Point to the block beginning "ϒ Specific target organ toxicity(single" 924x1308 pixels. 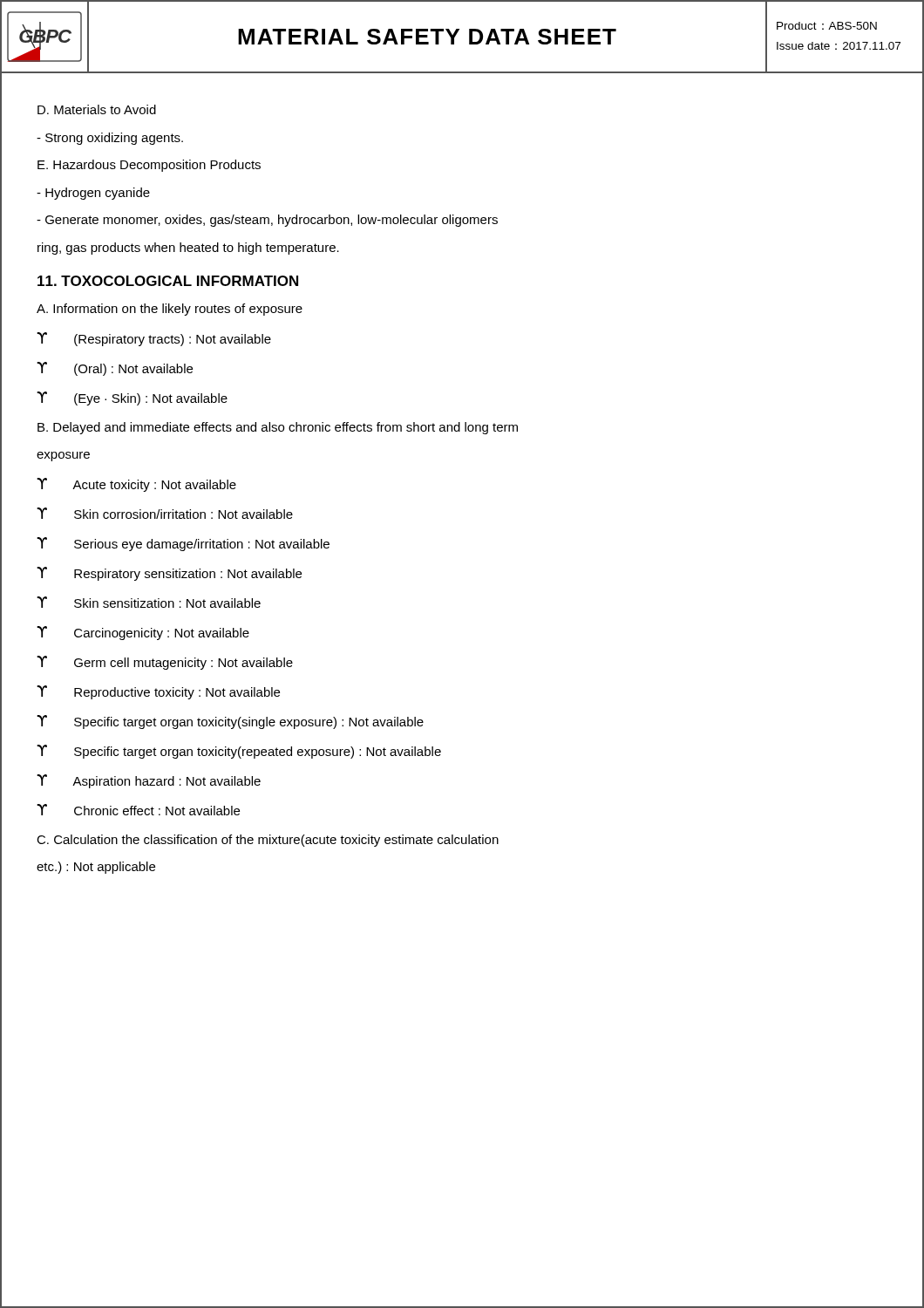point(230,721)
